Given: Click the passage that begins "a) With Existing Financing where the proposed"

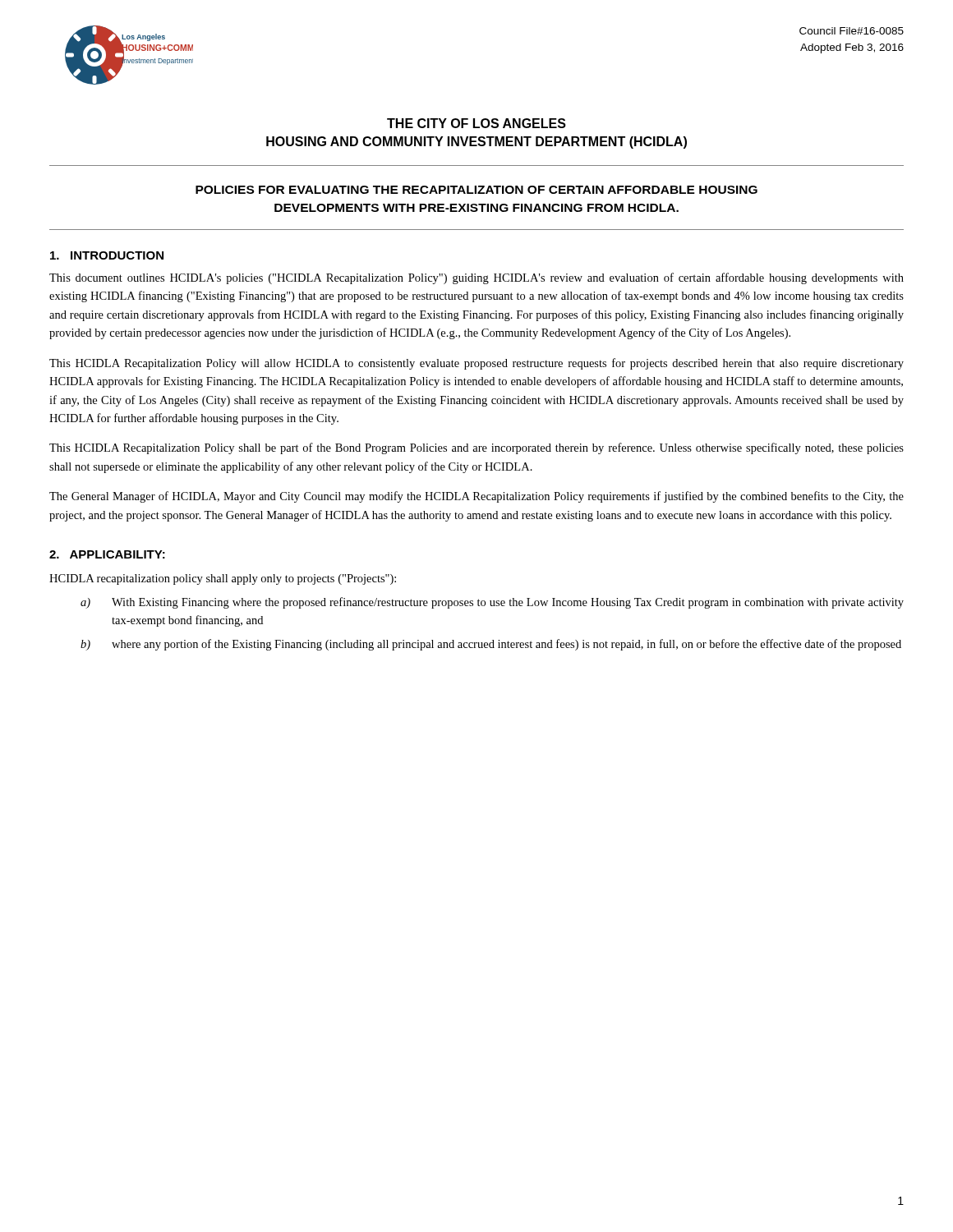Looking at the screenshot, I should (476, 611).
